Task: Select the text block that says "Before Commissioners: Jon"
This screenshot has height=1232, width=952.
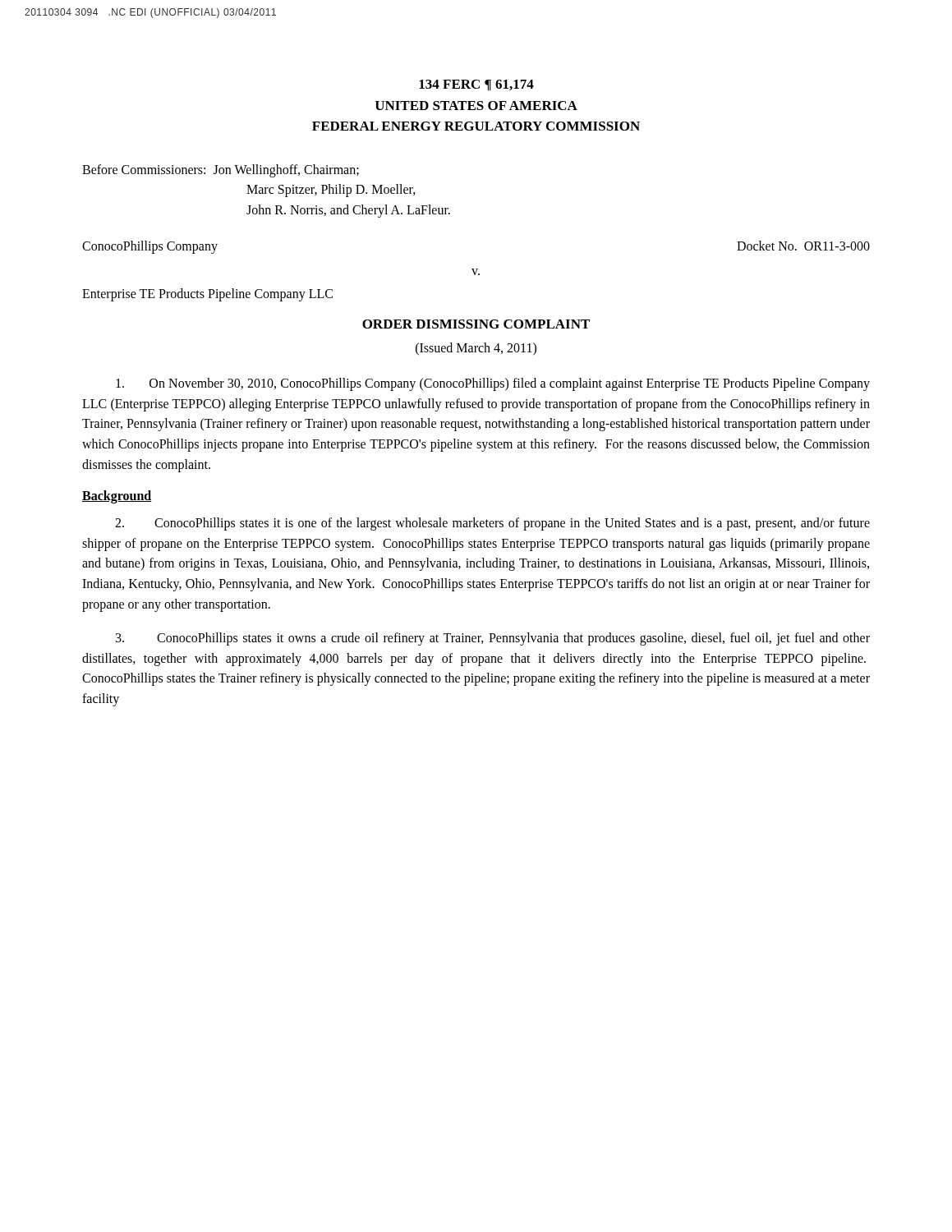Action: click(x=267, y=190)
